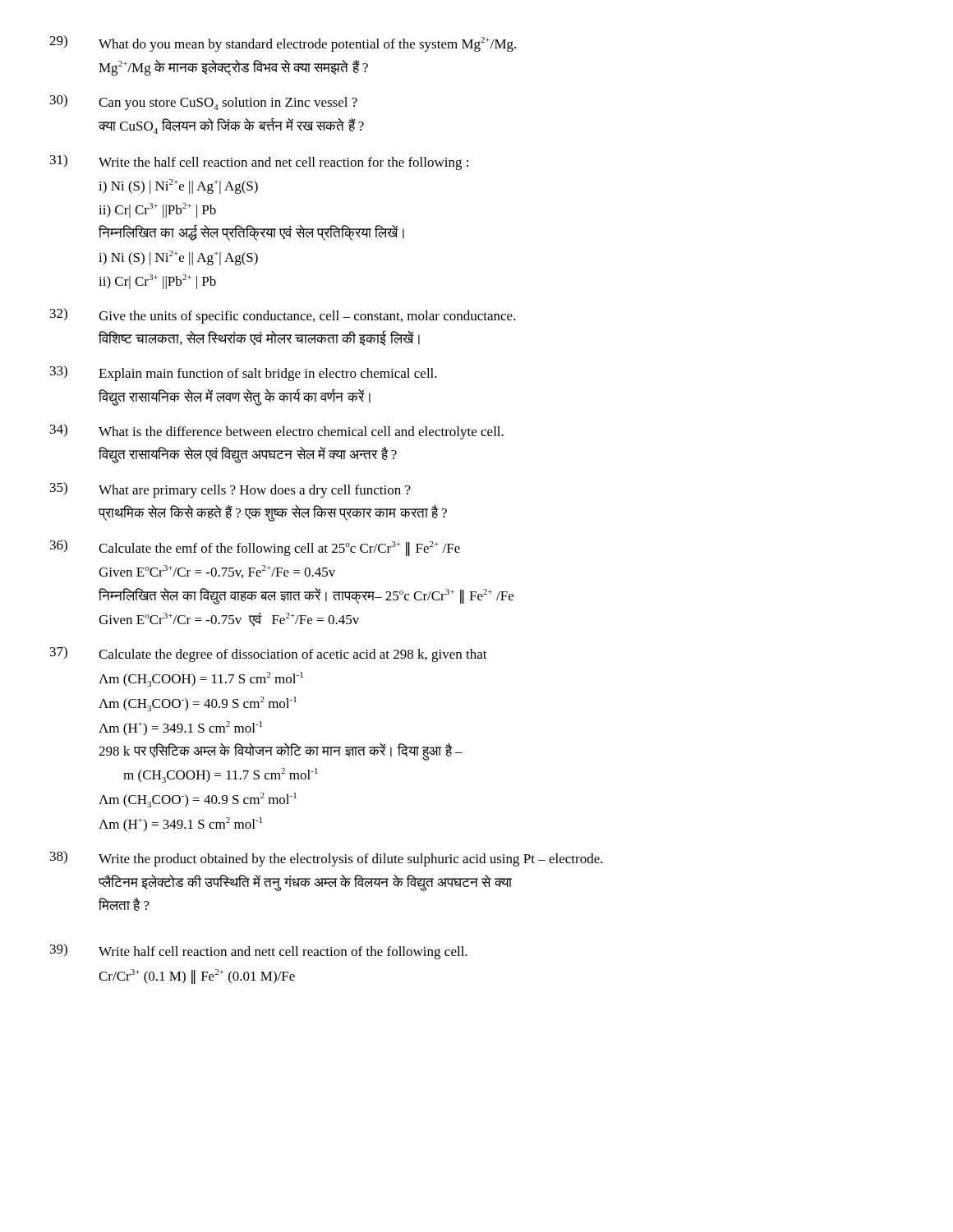Locate the list item that says "37) Calculate the degree of dissociation of acetic"

click(x=269, y=654)
